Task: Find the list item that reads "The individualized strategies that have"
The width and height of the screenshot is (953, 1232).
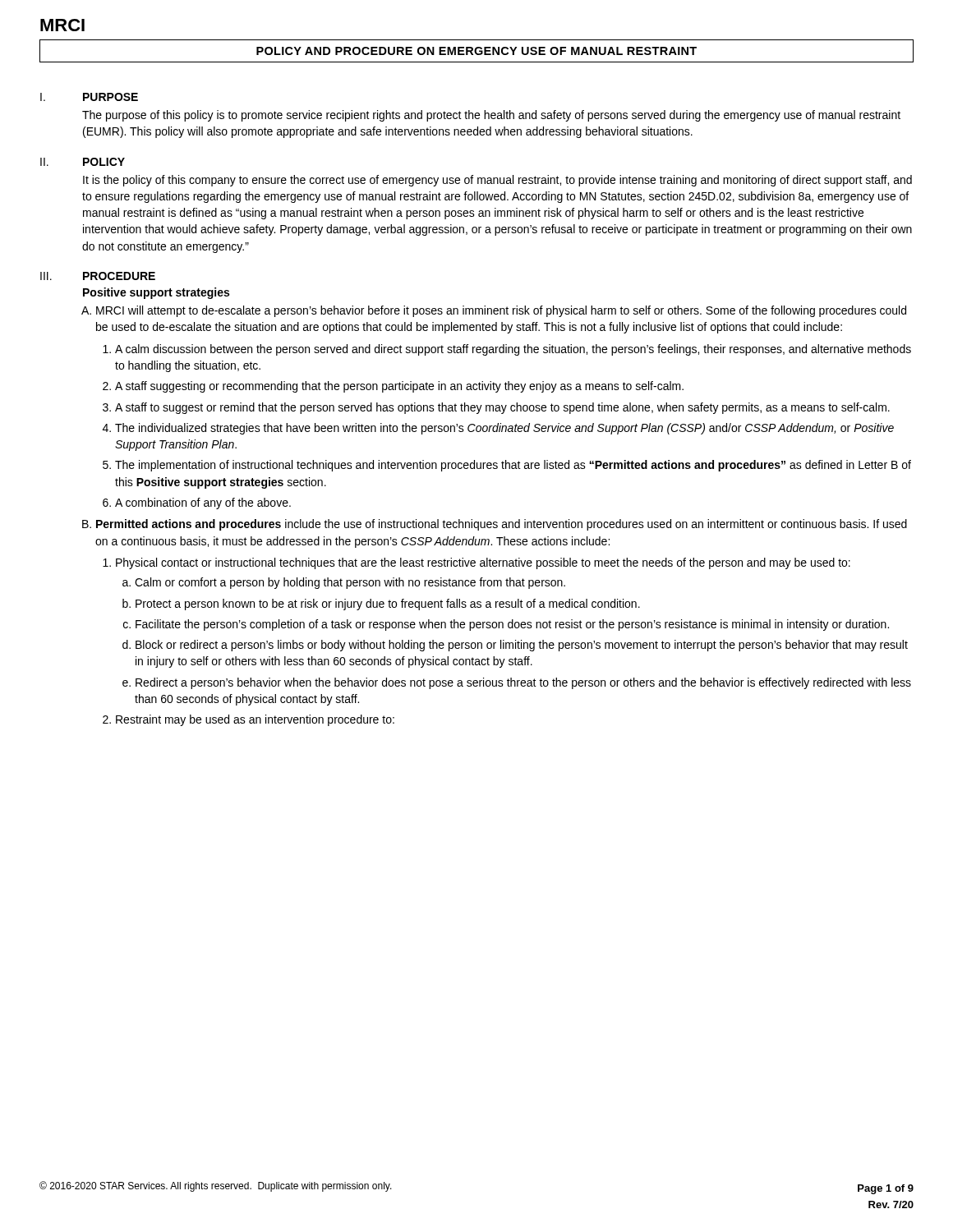Action: pyautogui.click(x=505, y=436)
